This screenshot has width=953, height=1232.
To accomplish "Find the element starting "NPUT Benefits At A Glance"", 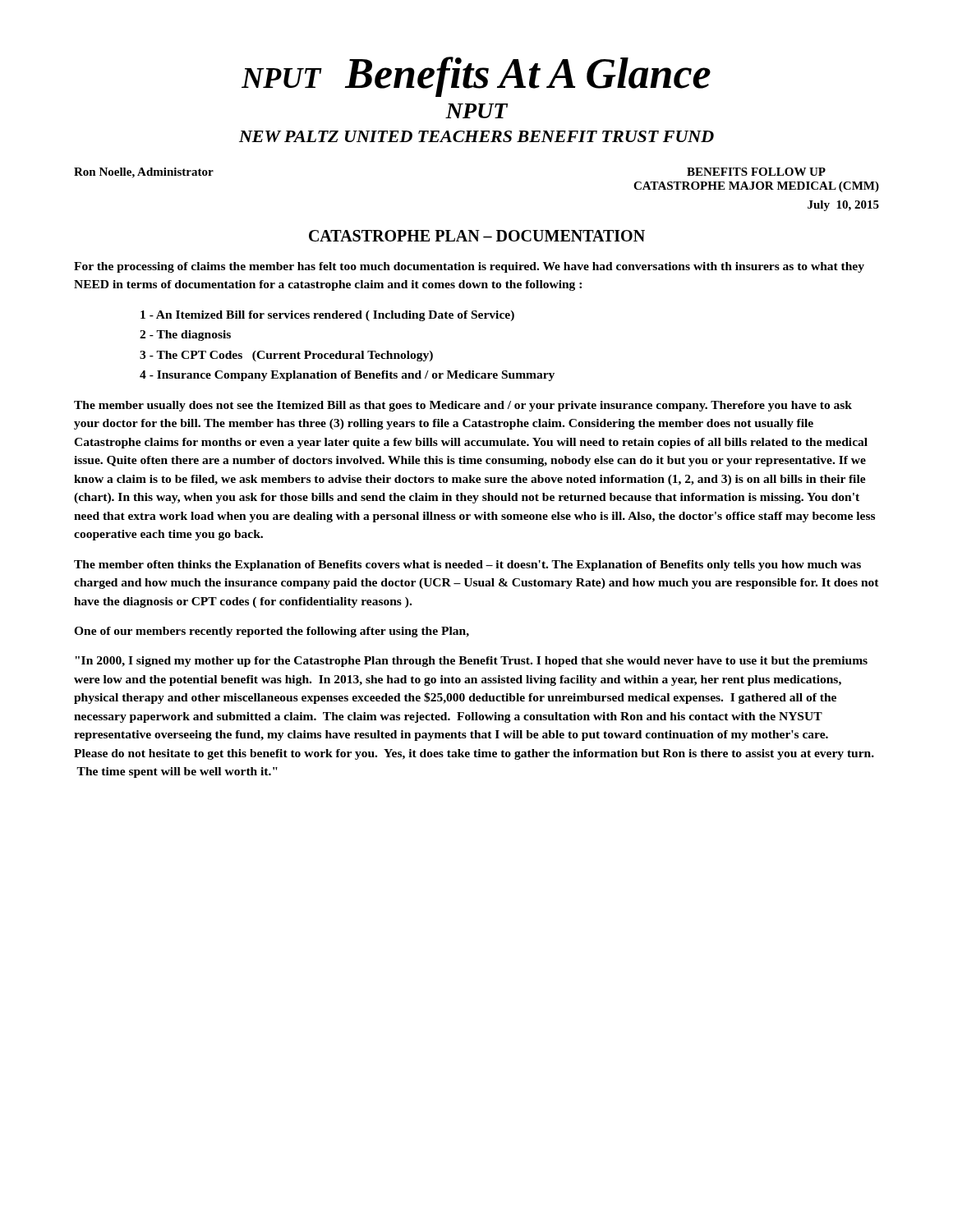I will coord(476,98).
